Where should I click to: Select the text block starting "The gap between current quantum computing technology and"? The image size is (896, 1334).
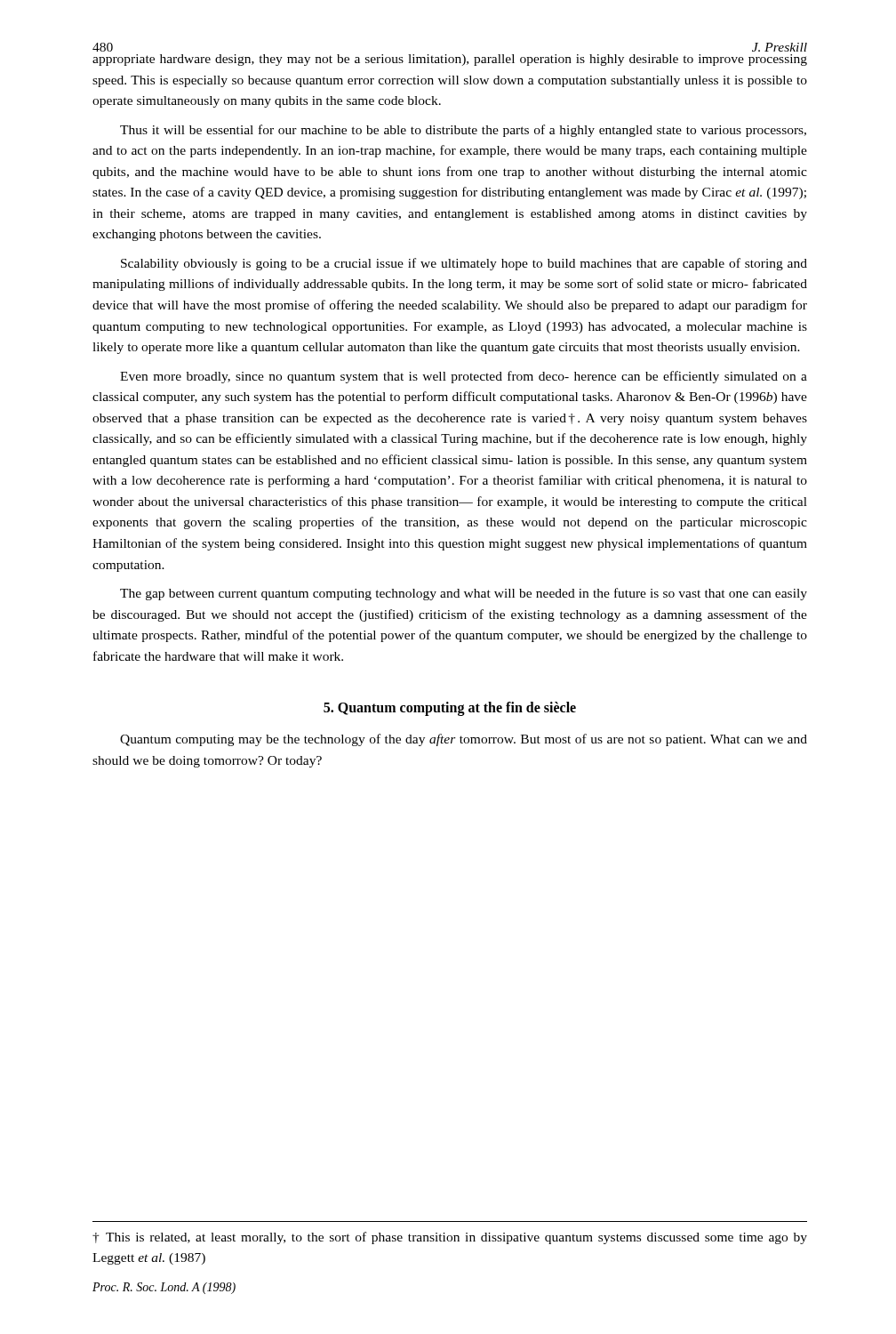450,625
